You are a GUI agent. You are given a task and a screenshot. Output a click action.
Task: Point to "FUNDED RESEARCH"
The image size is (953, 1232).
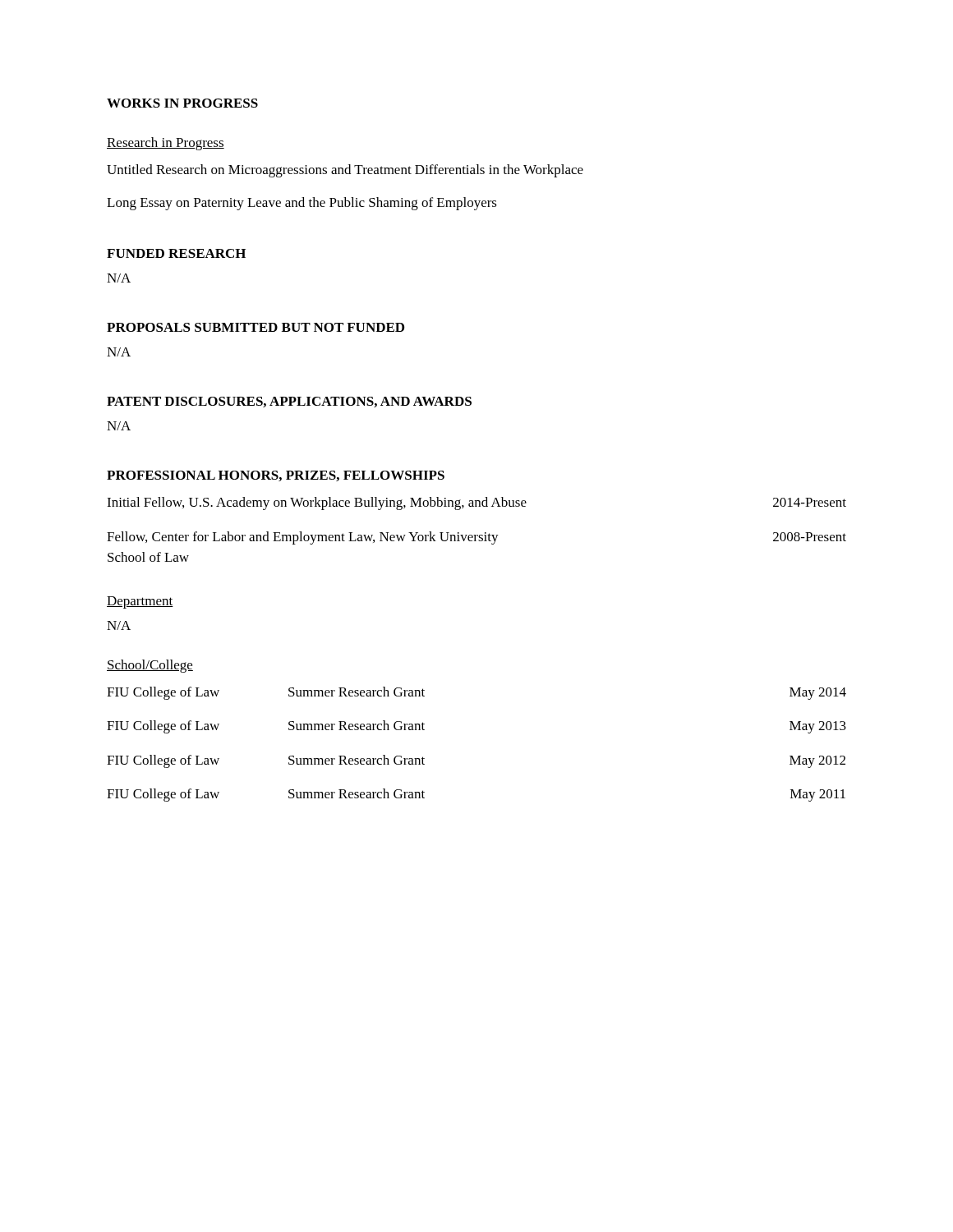click(x=176, y=253)
